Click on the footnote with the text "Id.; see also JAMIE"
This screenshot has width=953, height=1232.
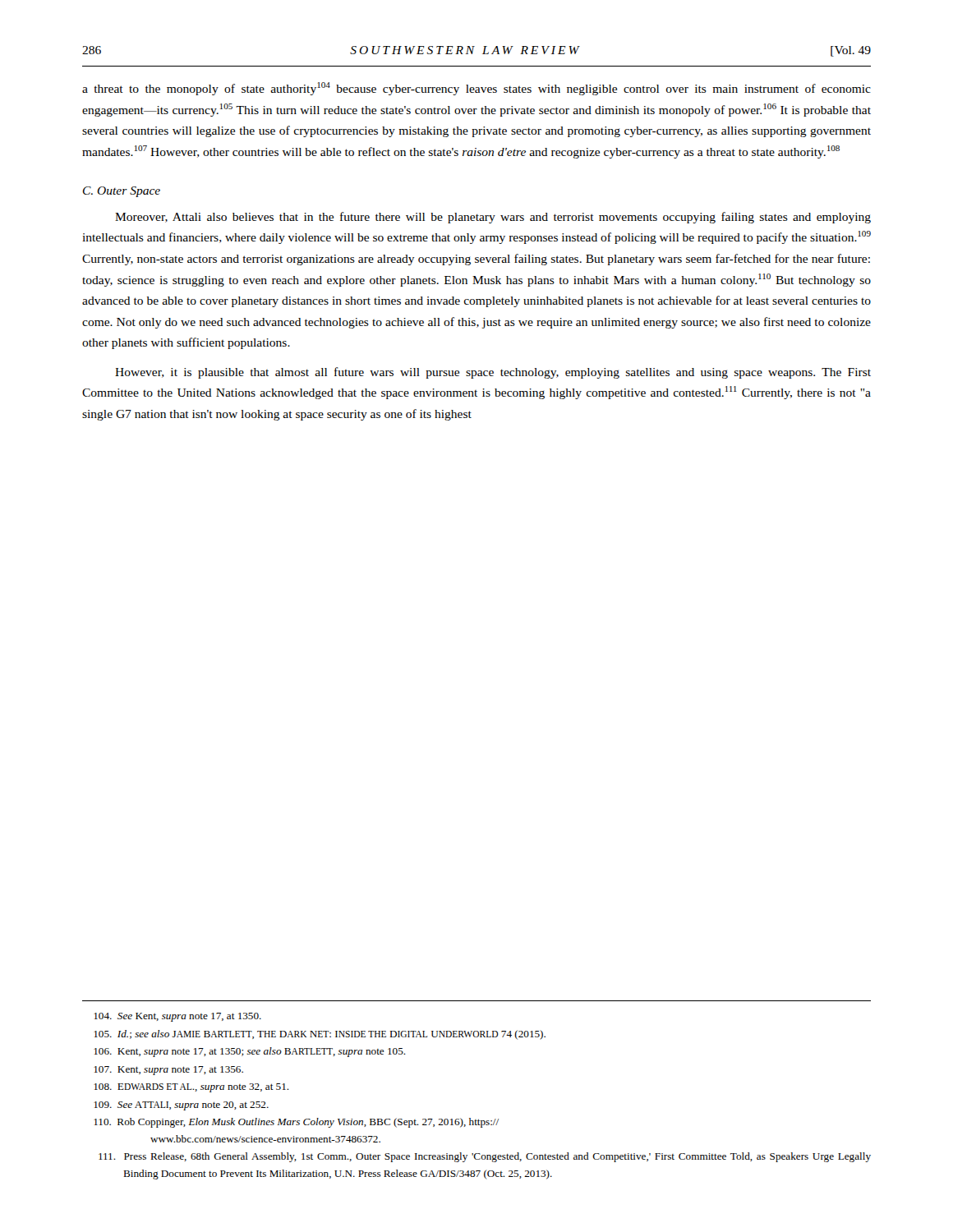(314, 1034)
